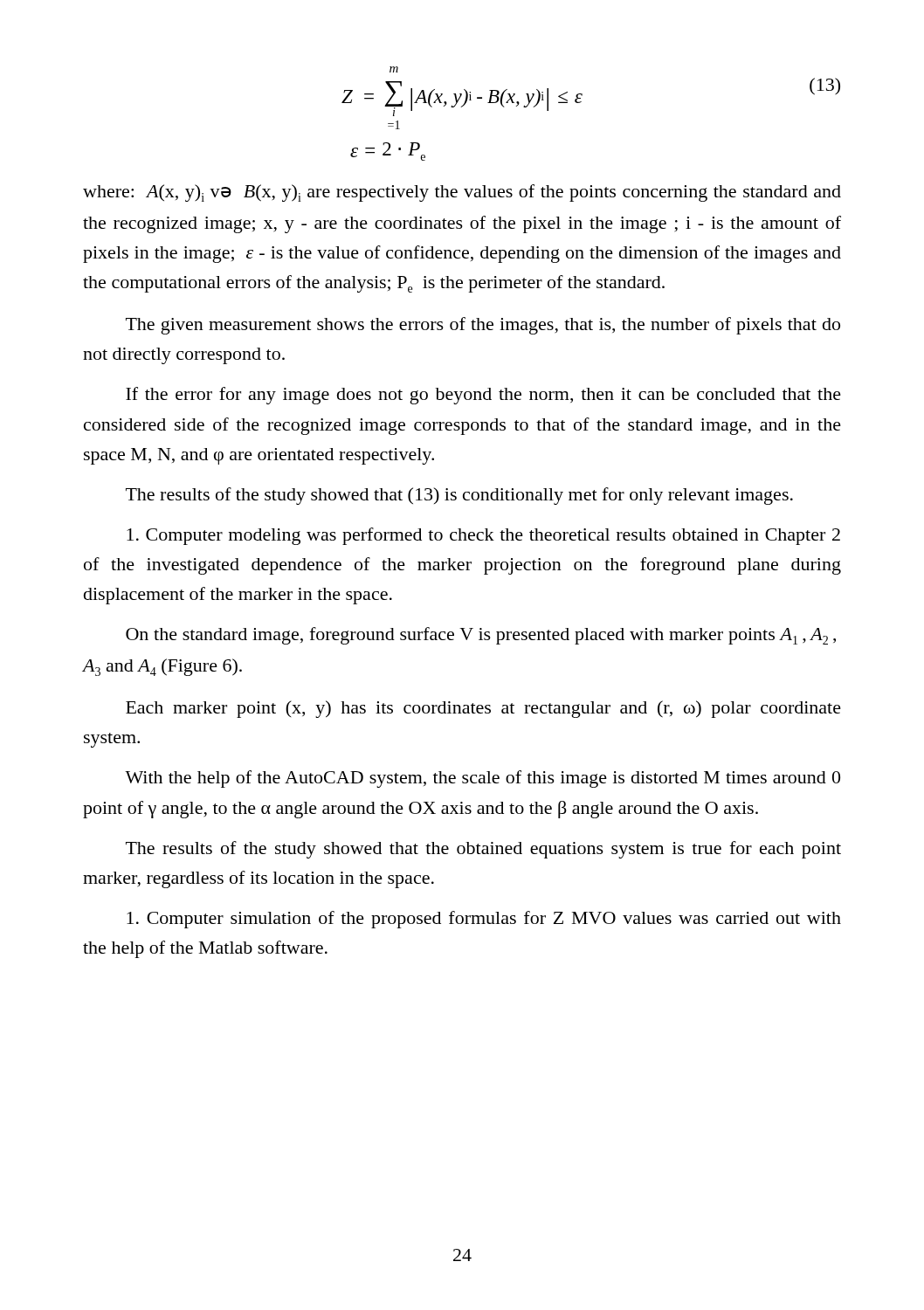The image size is (924, 1310).
Task: Click on the text block that says "If the error for any"
Action: (462, 424)
